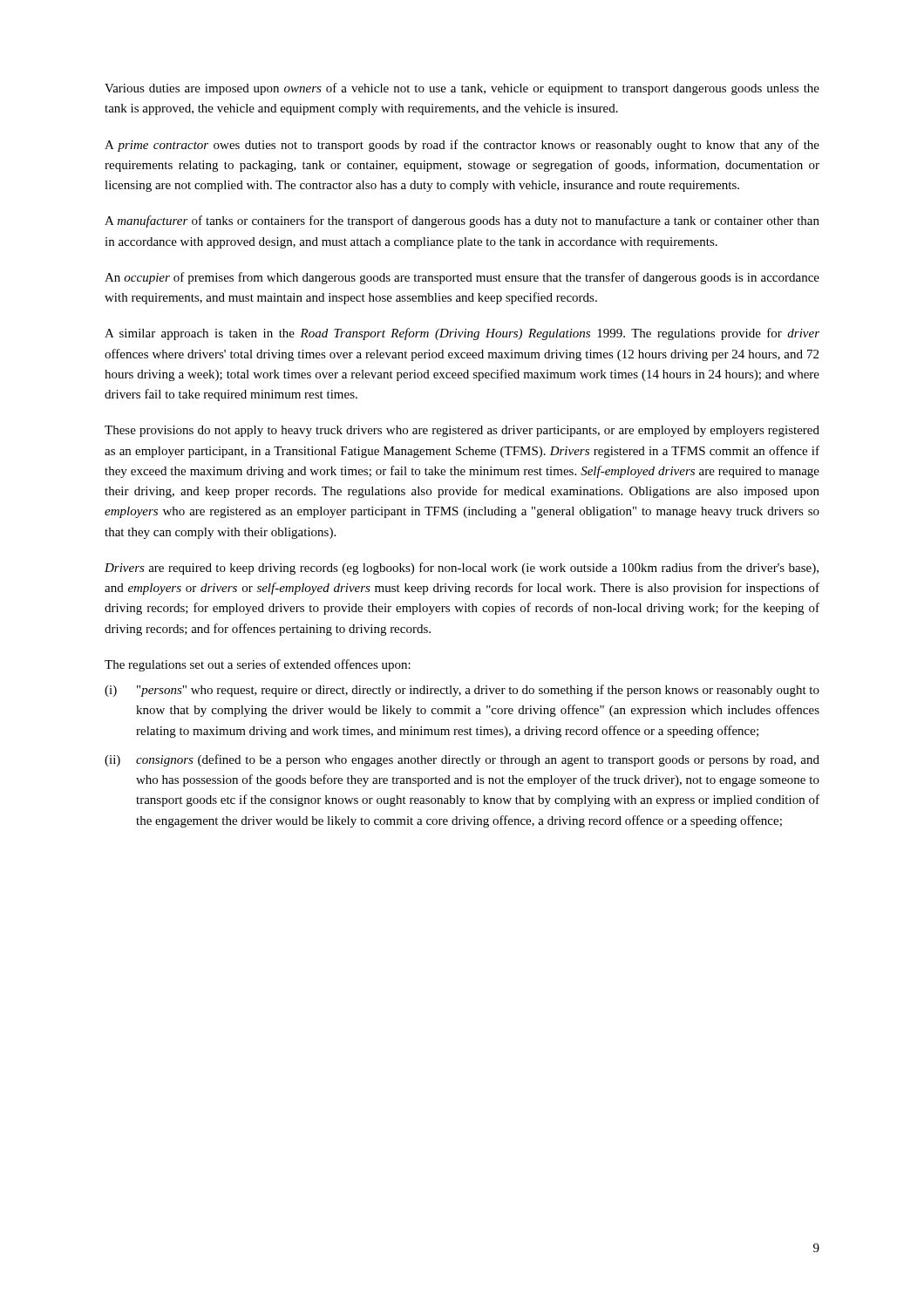924x1308 pixels.
Task: Locate the block of text that opens with "A prime contractor owes duties not"
Action: pyautogui.click(x=462, y=165)
